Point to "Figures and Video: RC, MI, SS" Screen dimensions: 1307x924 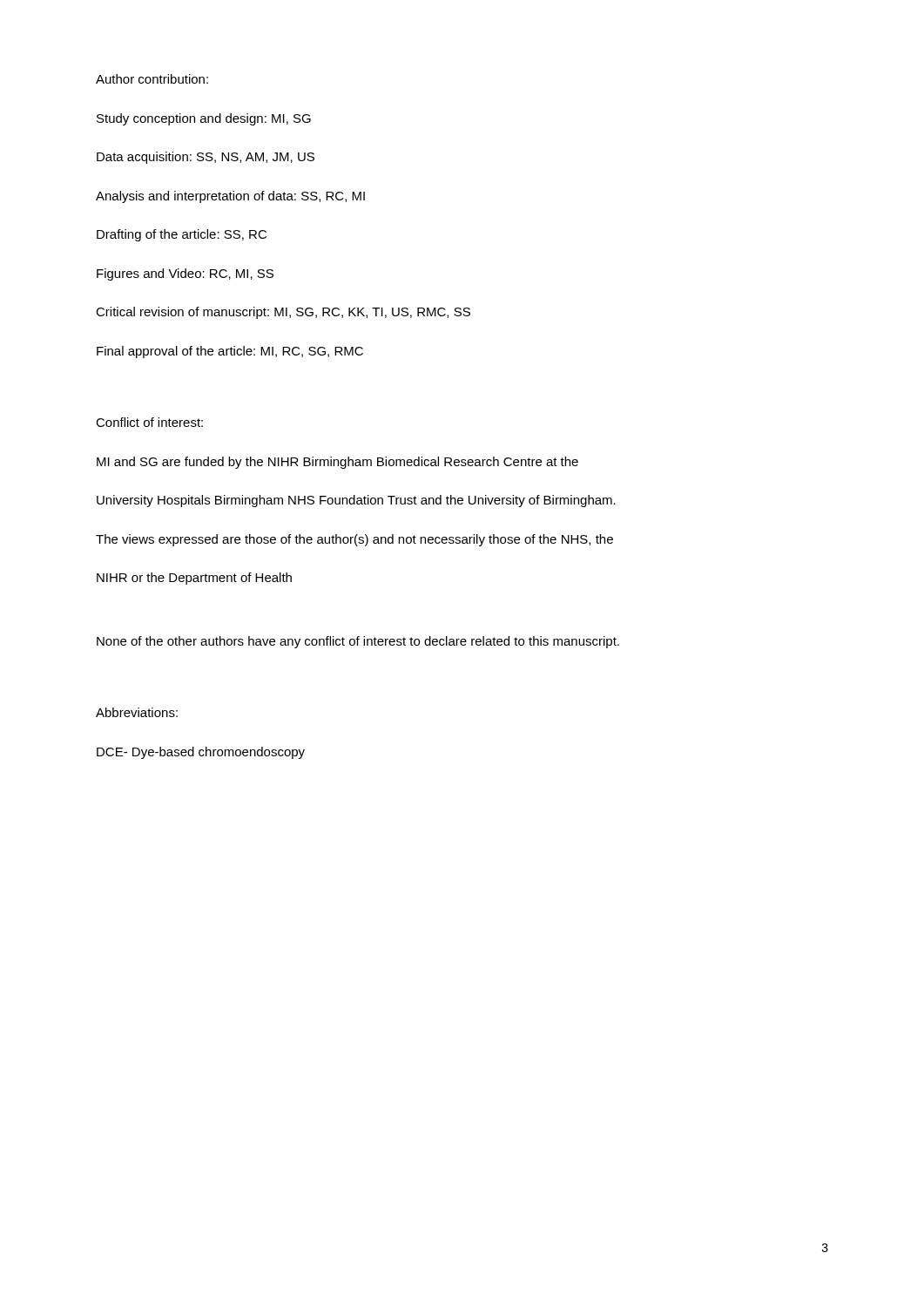[185, 273]
